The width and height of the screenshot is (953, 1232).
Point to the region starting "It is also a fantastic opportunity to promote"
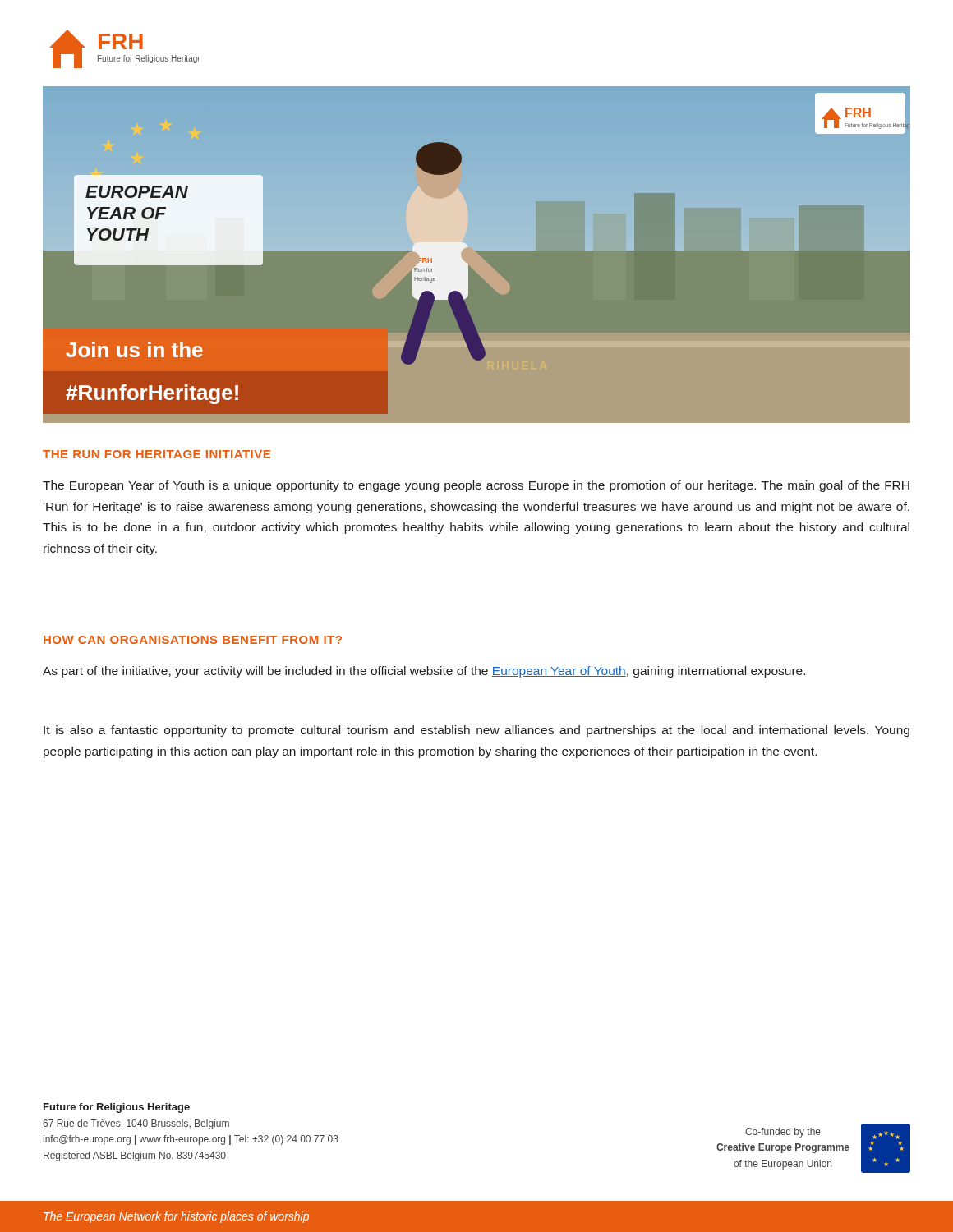[x=476, y=740]
